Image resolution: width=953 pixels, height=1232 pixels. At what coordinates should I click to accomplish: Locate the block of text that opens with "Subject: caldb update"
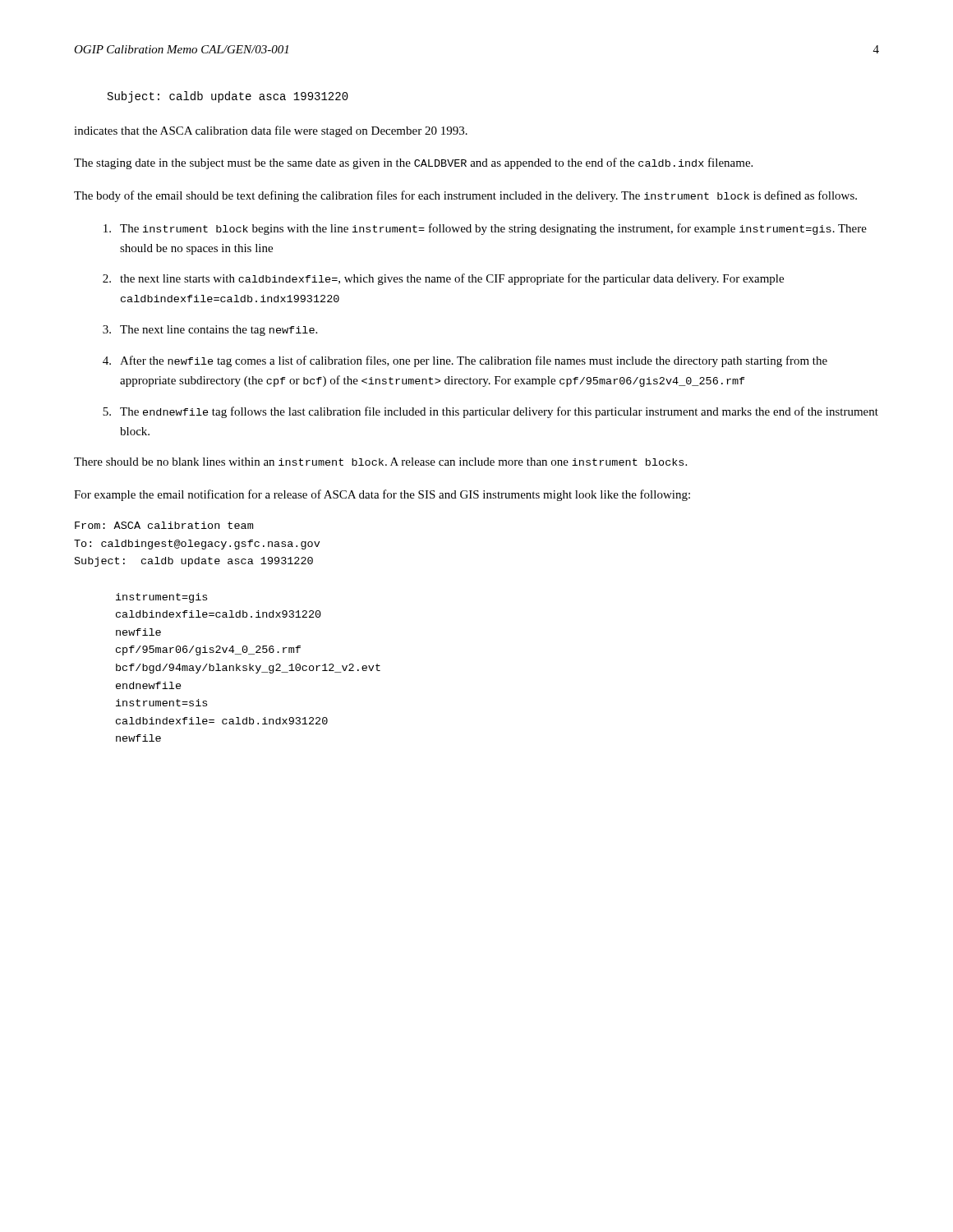228,97
